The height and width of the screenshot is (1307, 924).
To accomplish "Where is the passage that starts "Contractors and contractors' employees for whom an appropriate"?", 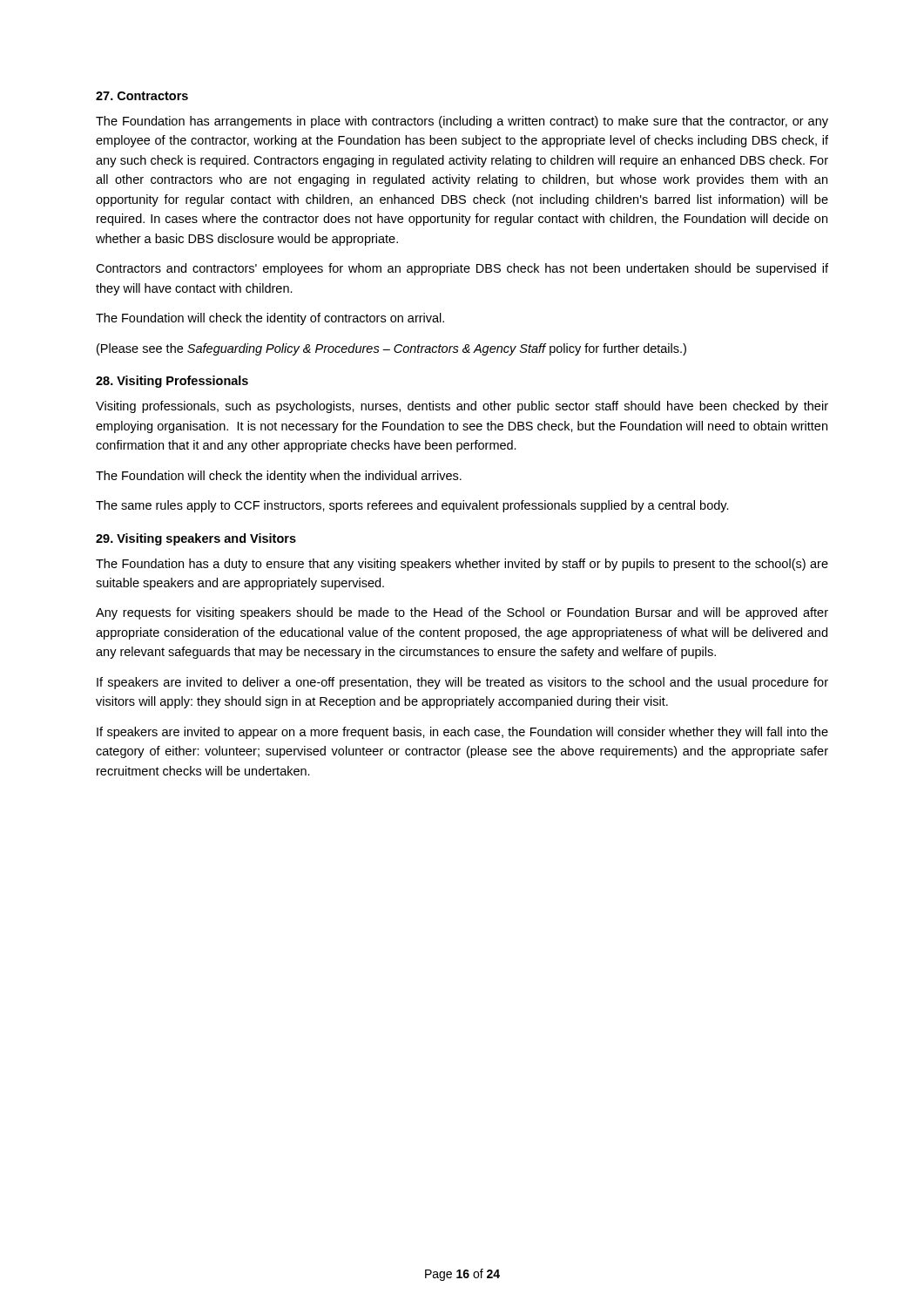I will (462, 278).
